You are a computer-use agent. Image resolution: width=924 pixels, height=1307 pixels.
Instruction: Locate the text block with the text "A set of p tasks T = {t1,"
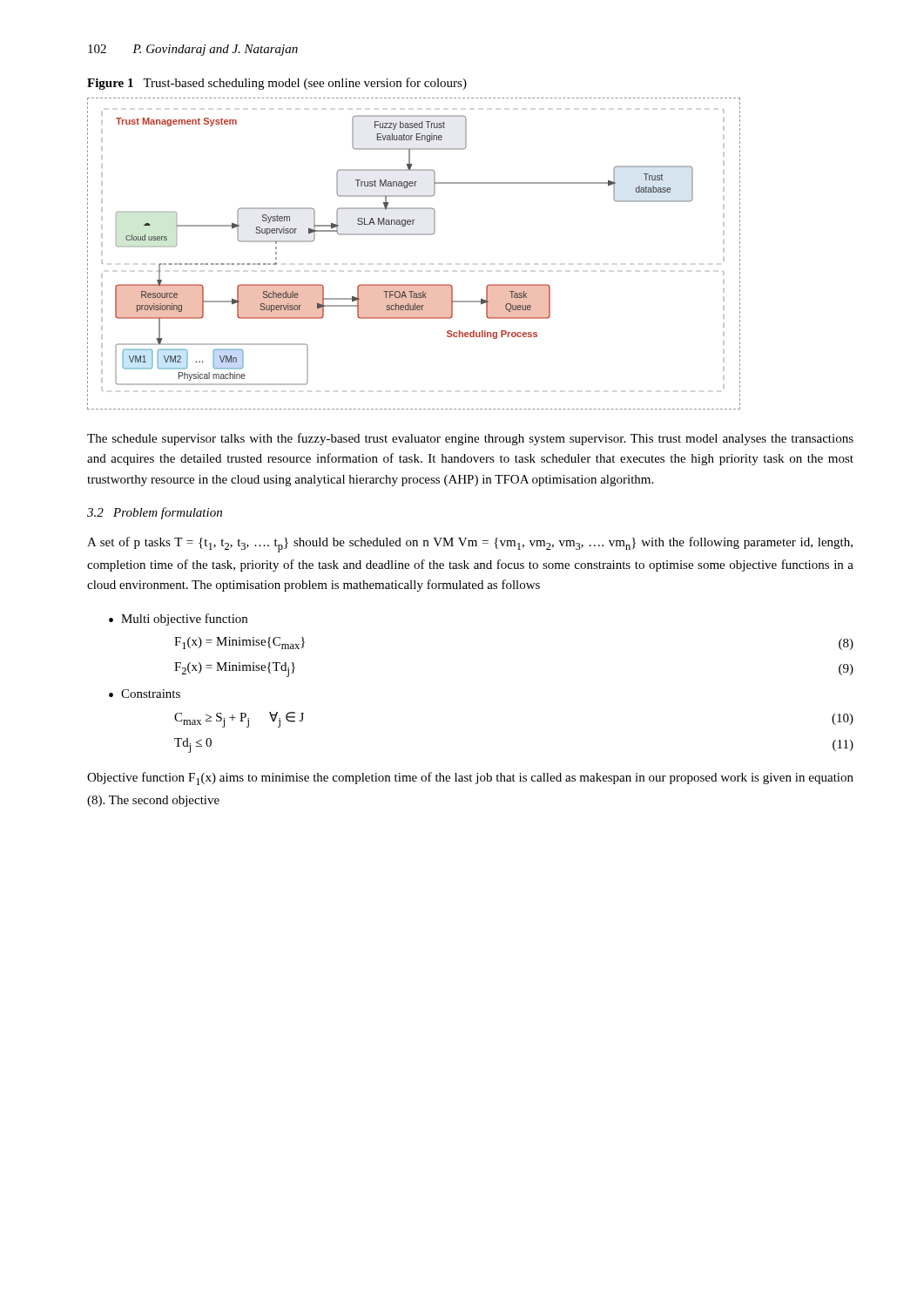pyautogui.click(x=470, y=563)
